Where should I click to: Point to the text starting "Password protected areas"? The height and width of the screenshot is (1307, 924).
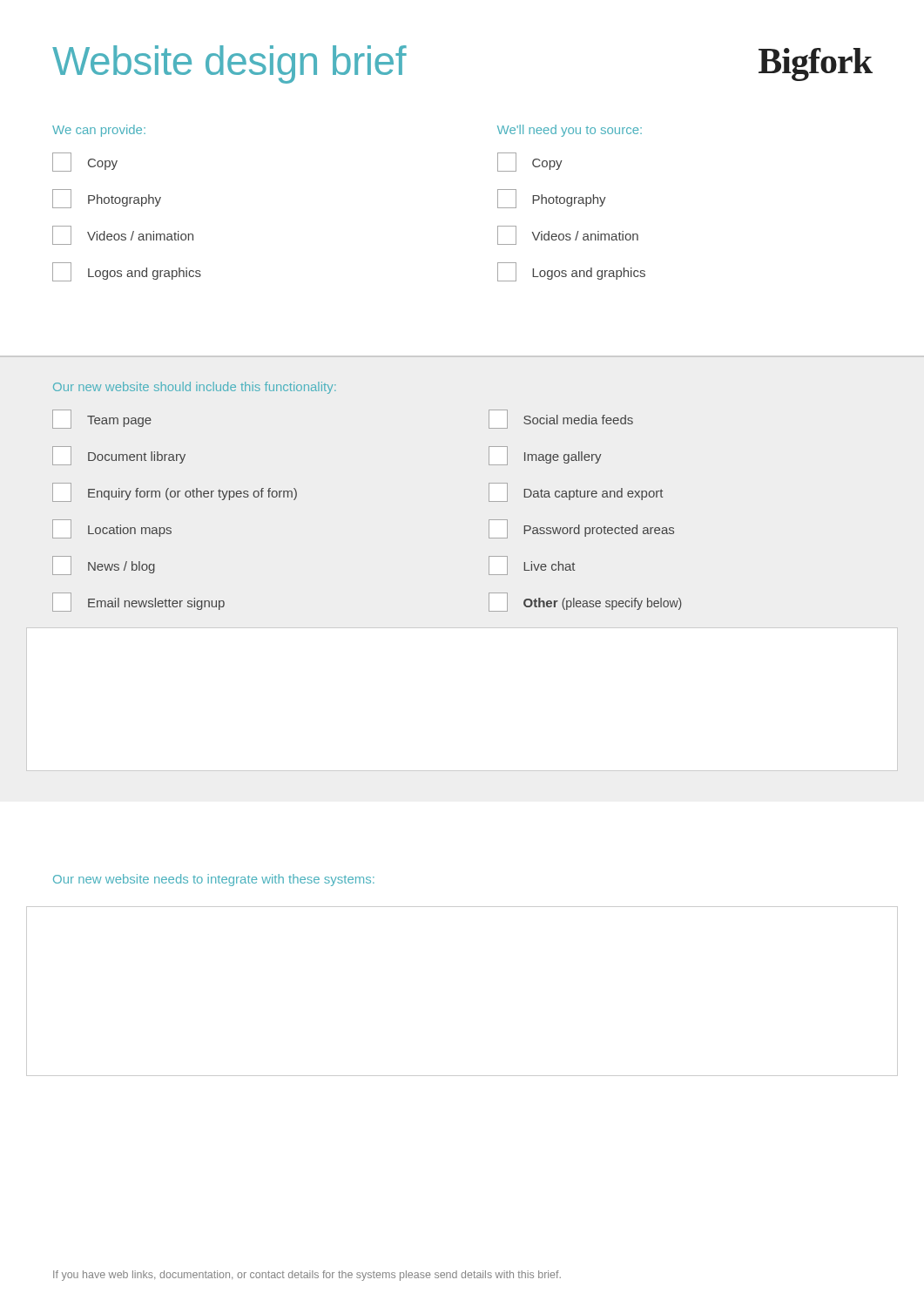pyautogui.click(x=581, y=529)
